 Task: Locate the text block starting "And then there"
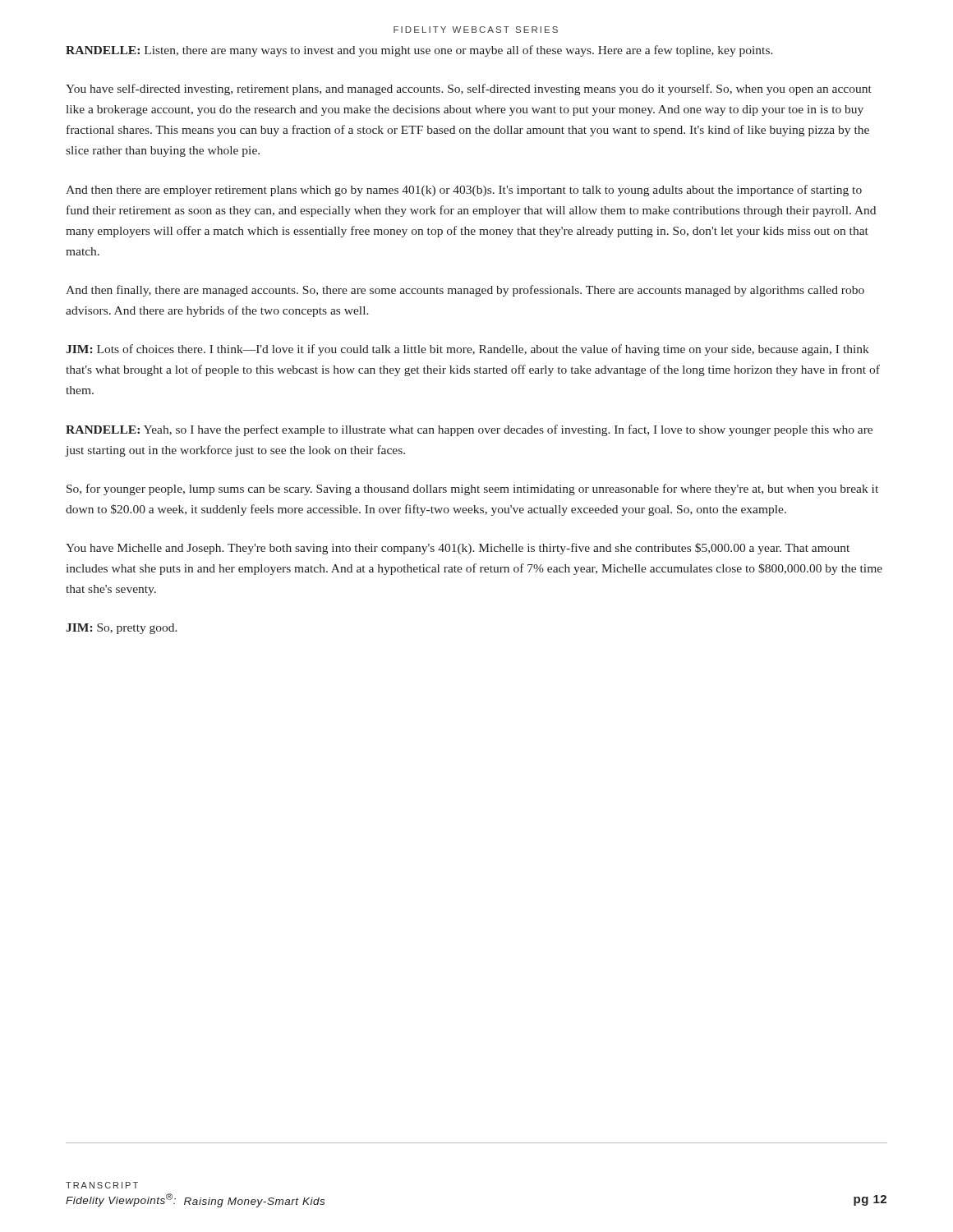pos(476,220)
